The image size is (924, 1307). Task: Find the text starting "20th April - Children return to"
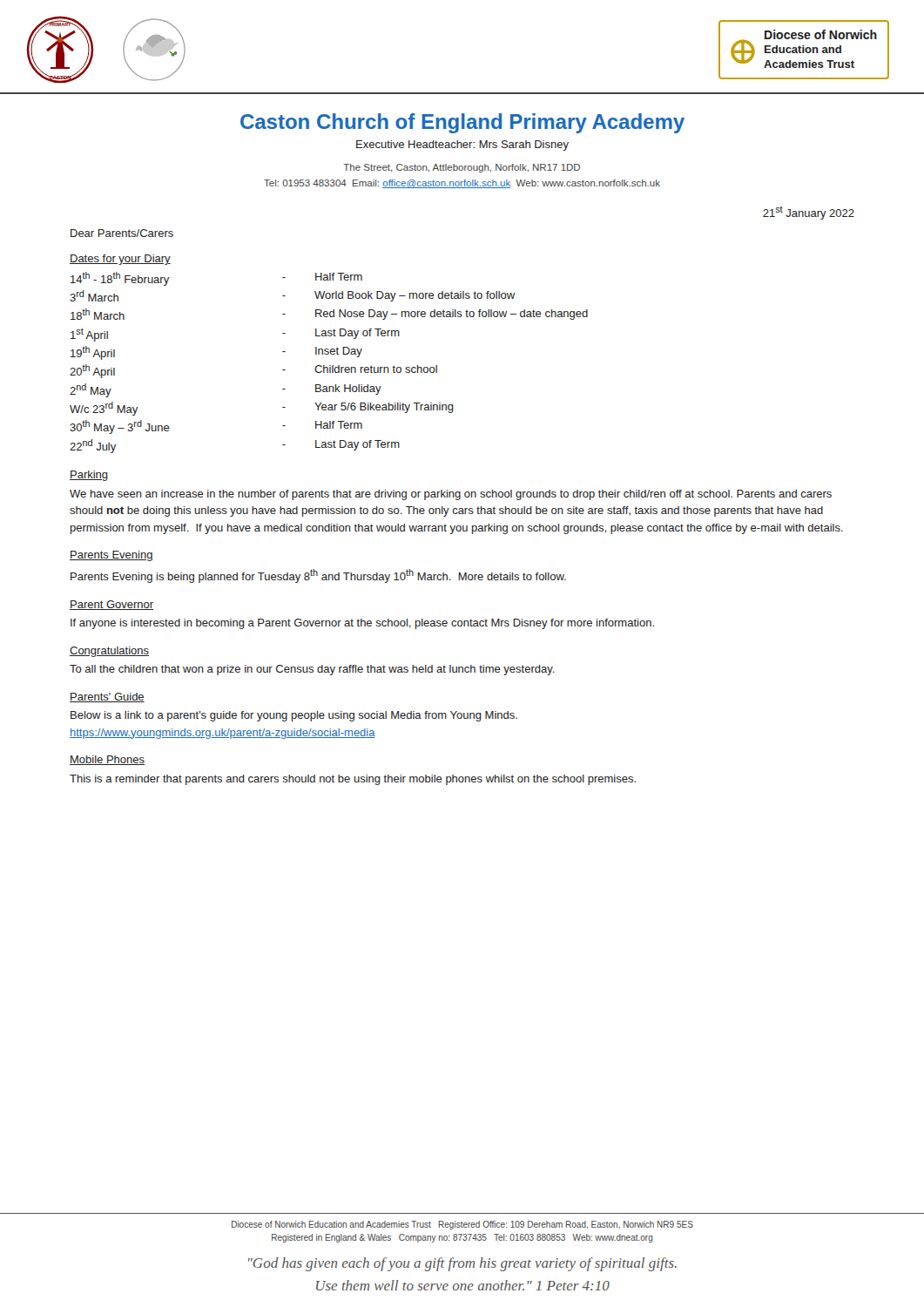99,372
